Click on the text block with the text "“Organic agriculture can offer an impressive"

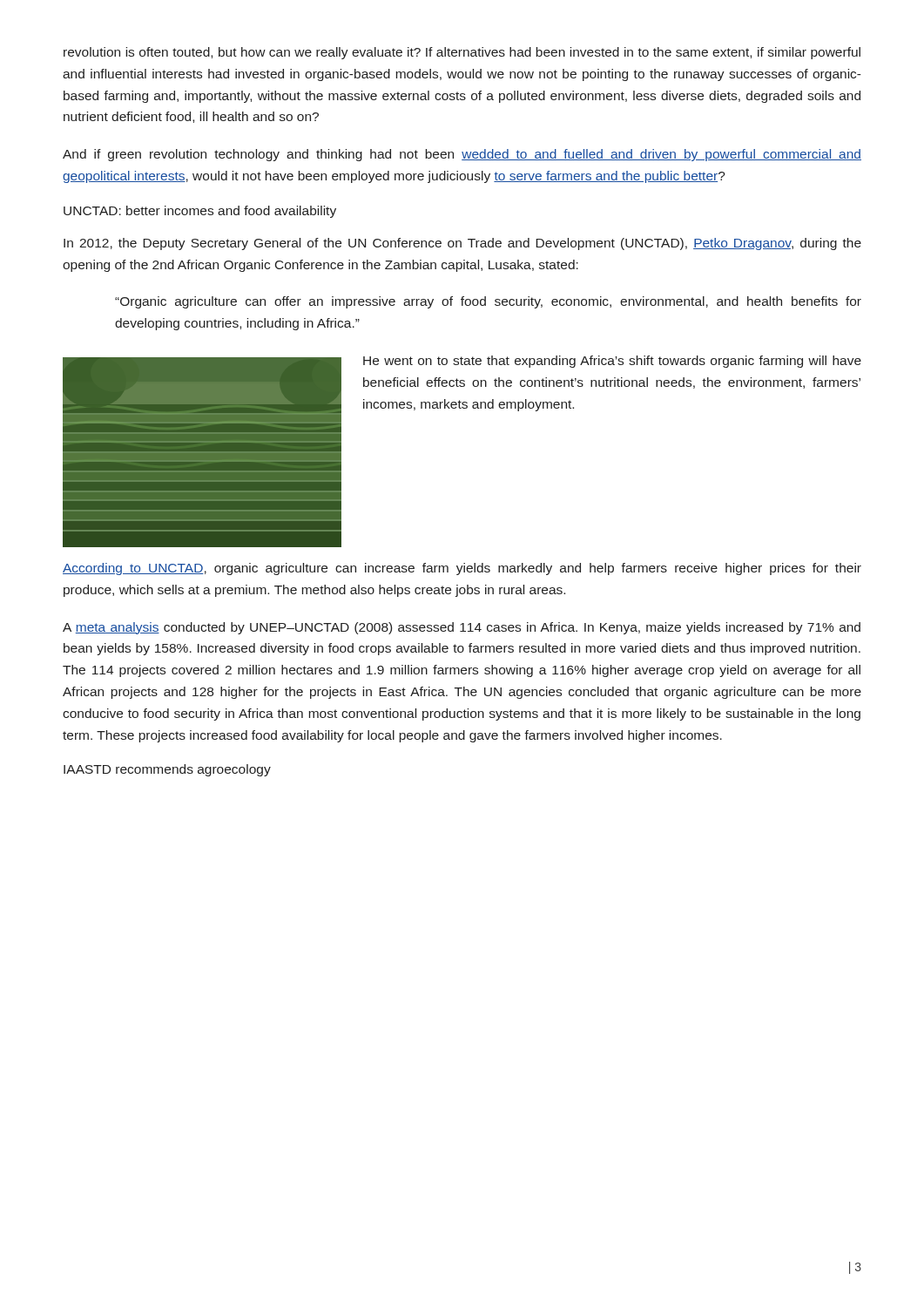[488, 312]
